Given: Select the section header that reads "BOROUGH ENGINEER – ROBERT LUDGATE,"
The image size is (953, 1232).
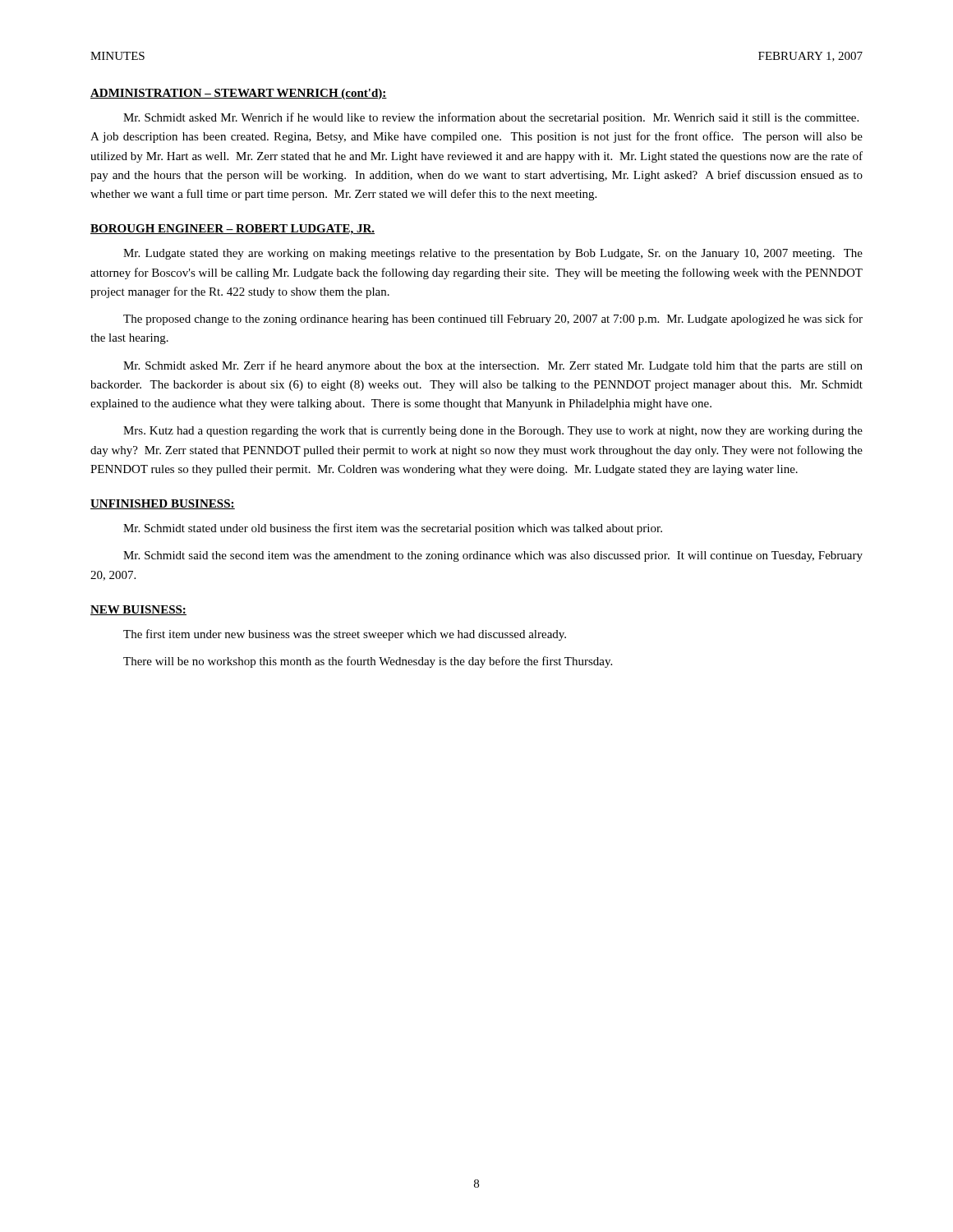Looking at the screenshot, I should pos(233,229).
